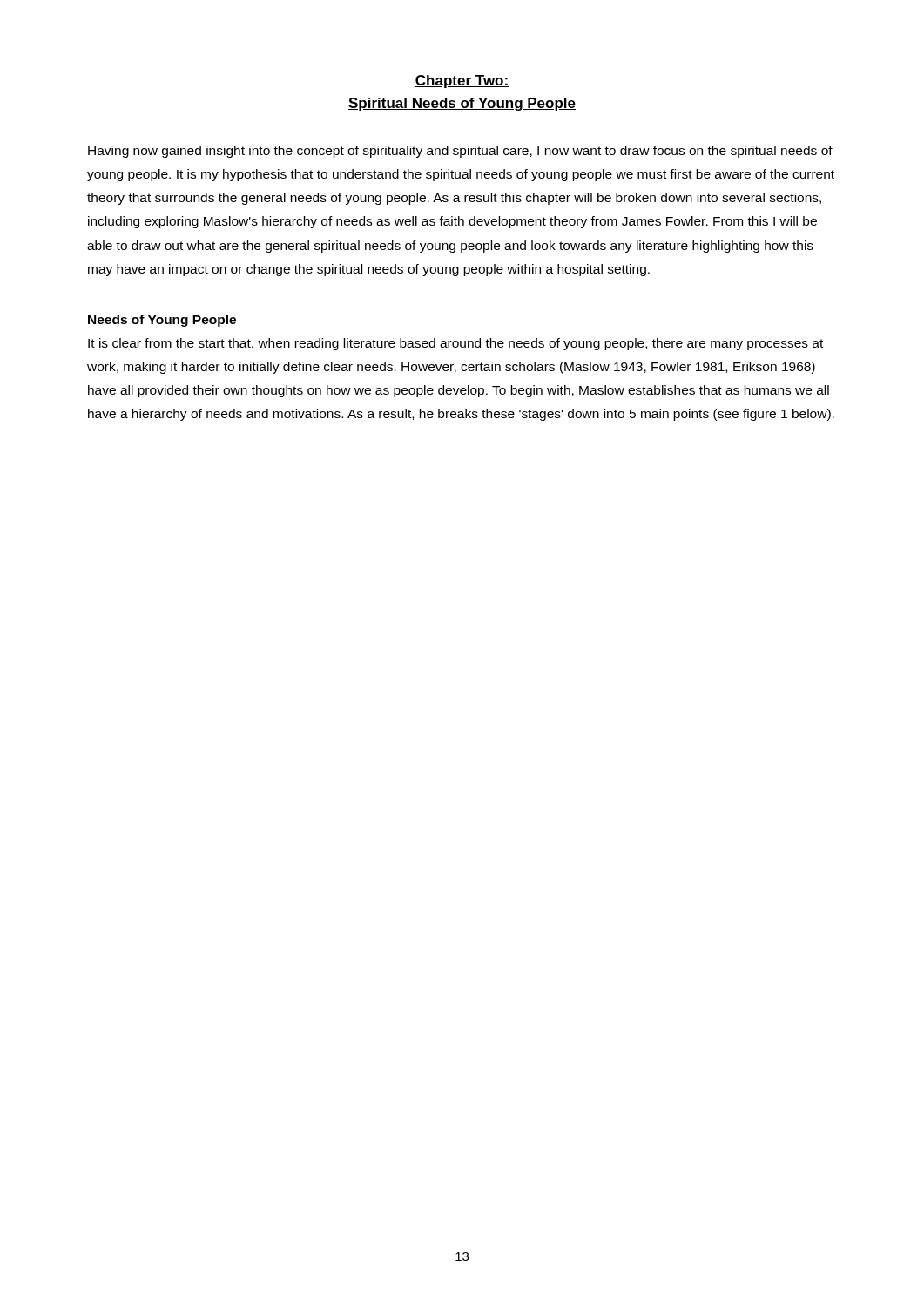Find the section header with the text "Needs of Young People"
Image resolution: width=924 pixels, height=1307 pixels.
(162, 319)
